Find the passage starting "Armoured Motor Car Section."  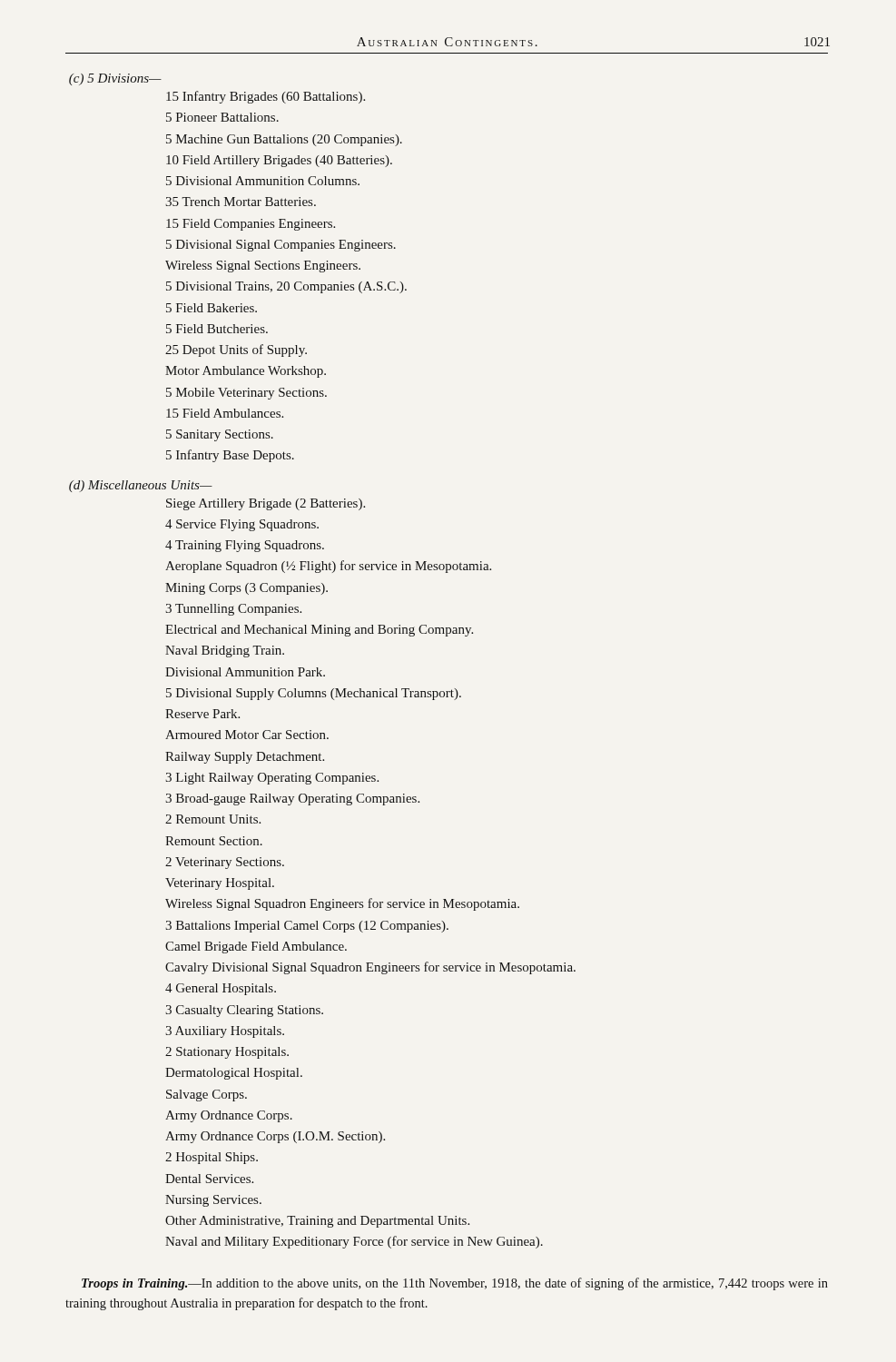pyautogui.click(x=247, y=735)
